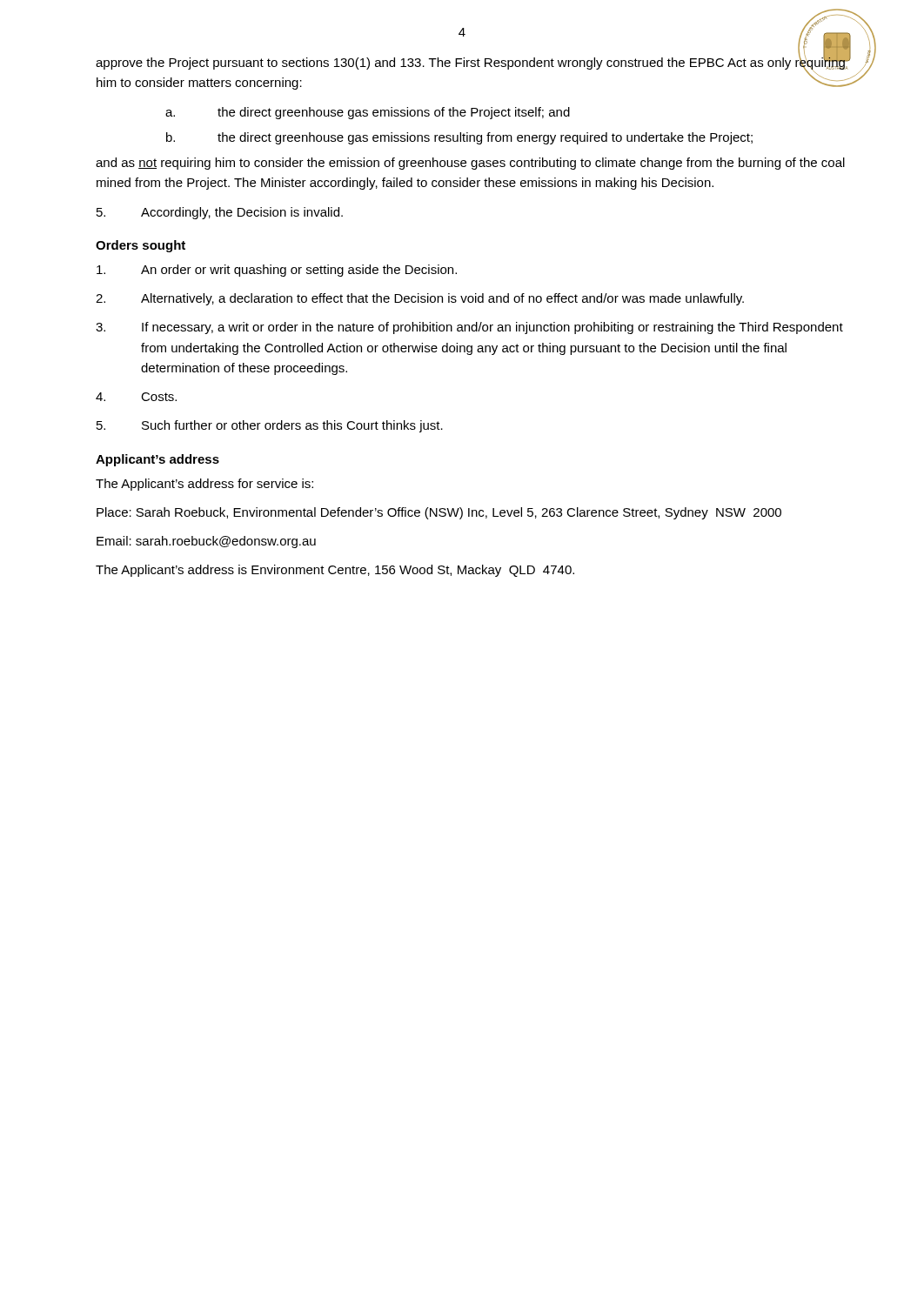The image size is (924, 1305).
Task: Locate the logo
Action: [837, 48]
